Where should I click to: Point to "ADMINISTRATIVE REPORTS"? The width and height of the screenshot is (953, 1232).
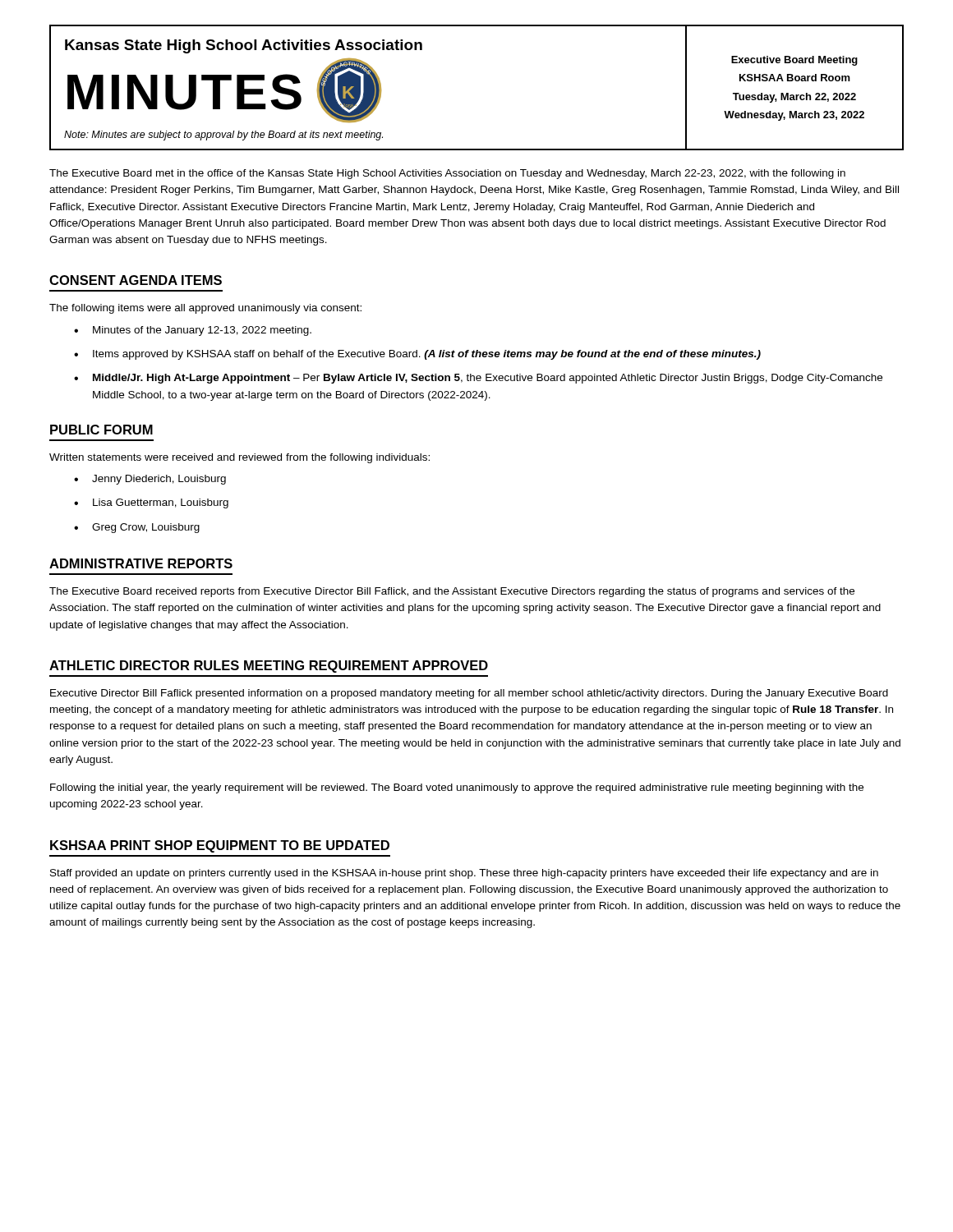pos(141,564)
